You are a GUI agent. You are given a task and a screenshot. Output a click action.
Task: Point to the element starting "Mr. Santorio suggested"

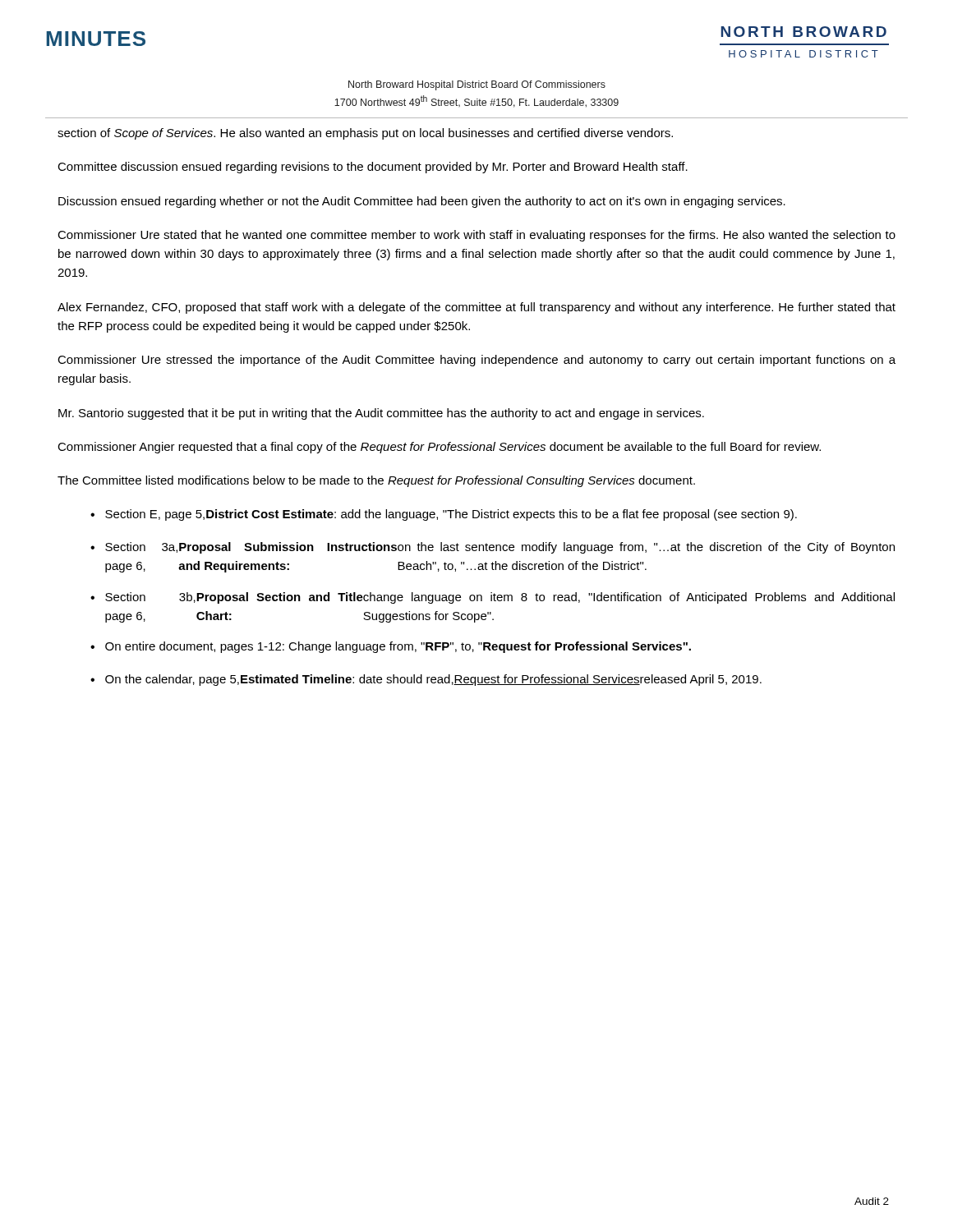tap(476, 412)
